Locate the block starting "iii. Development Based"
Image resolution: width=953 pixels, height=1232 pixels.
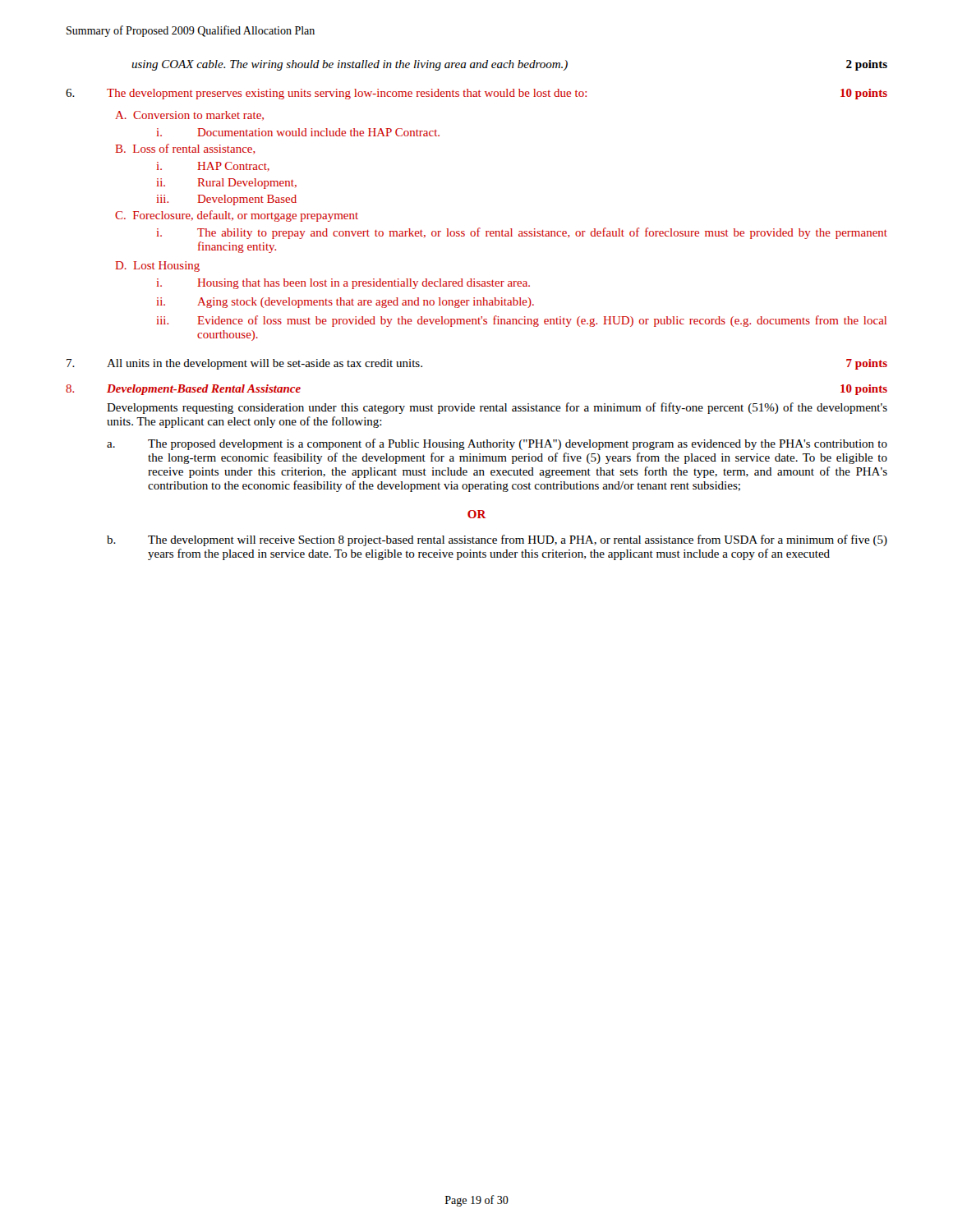click(x=227, y=200)
